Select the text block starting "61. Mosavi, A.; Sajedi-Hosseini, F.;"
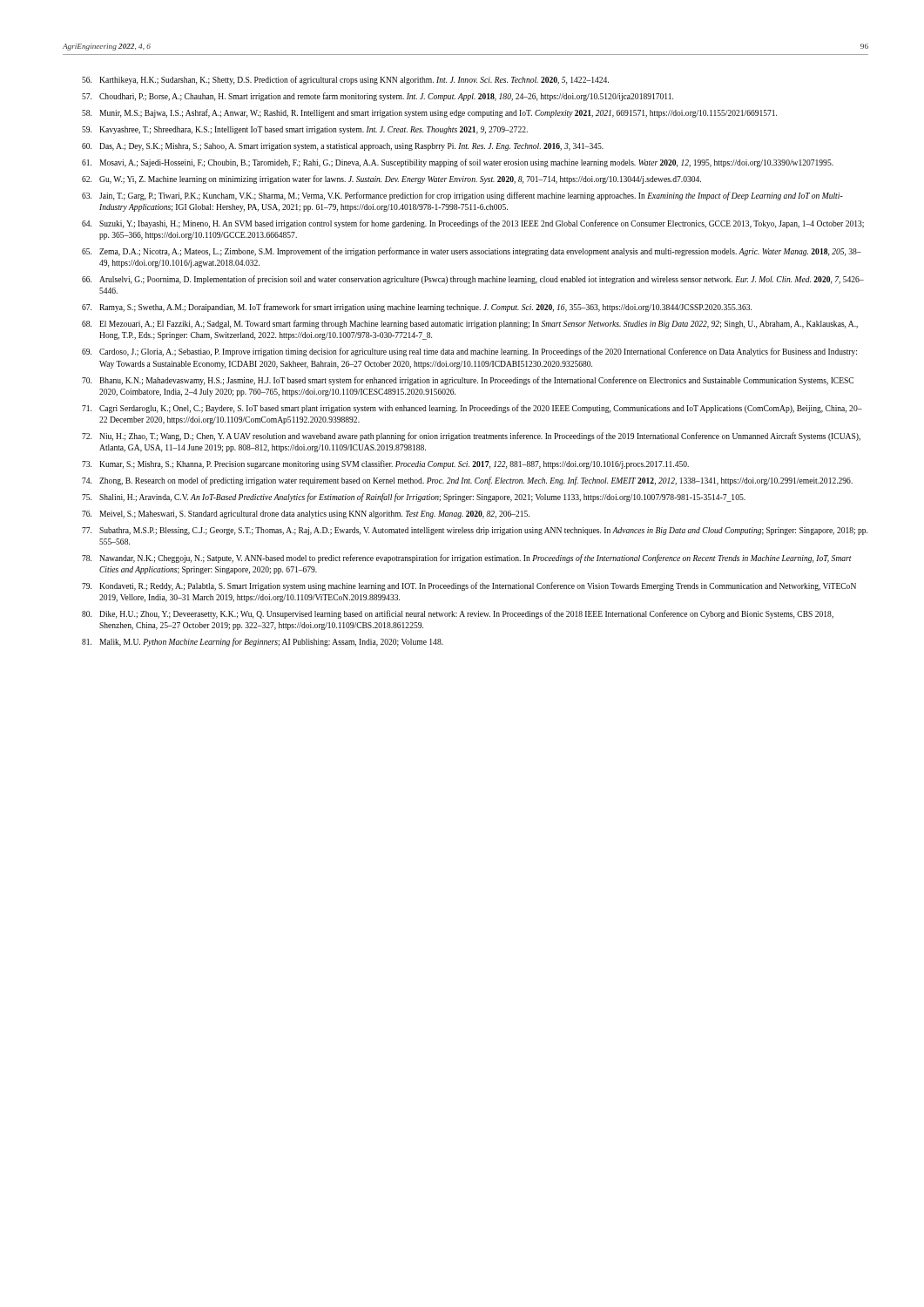 point(466,162)
